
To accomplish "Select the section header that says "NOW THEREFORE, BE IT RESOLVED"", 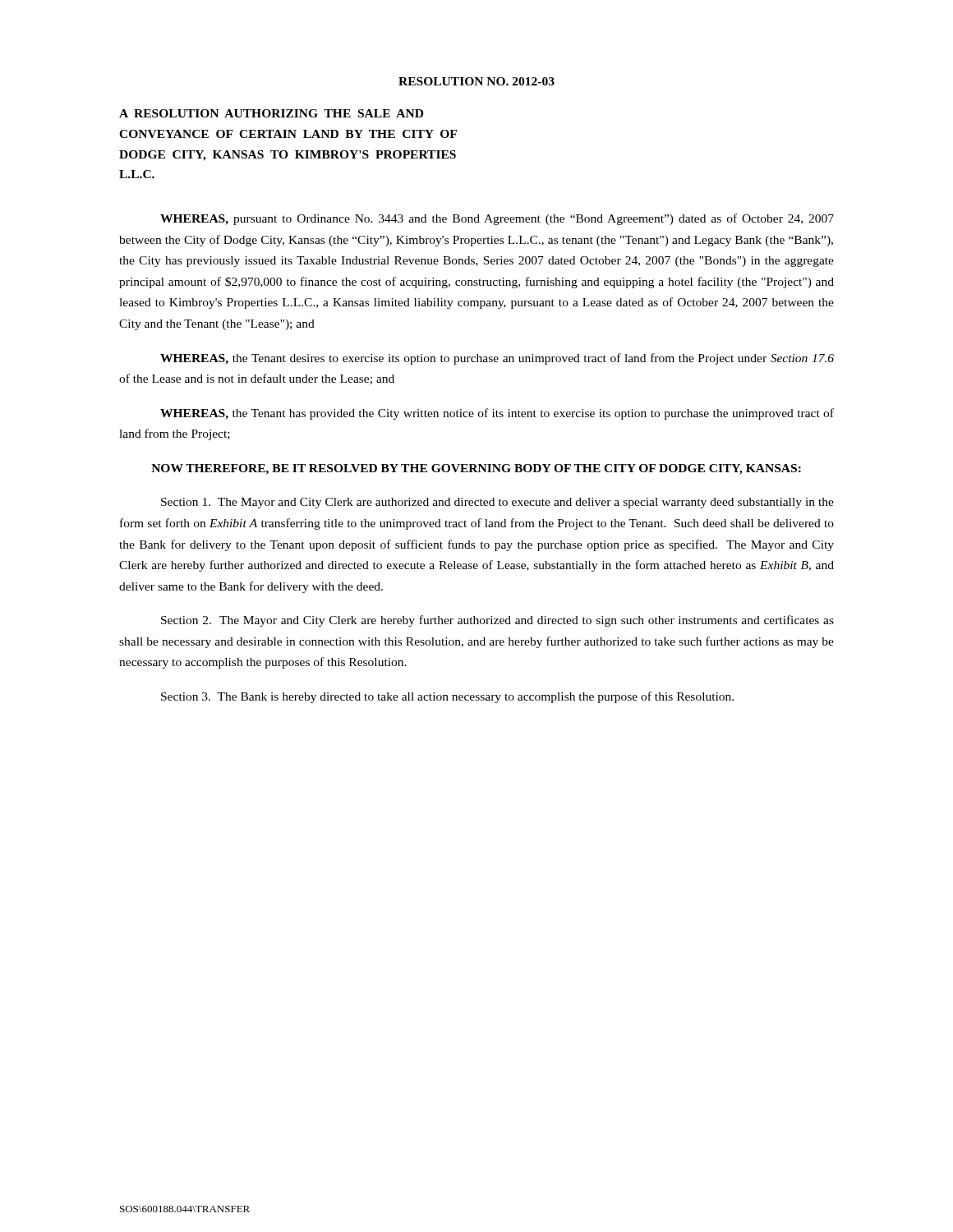I will [476, 468].
